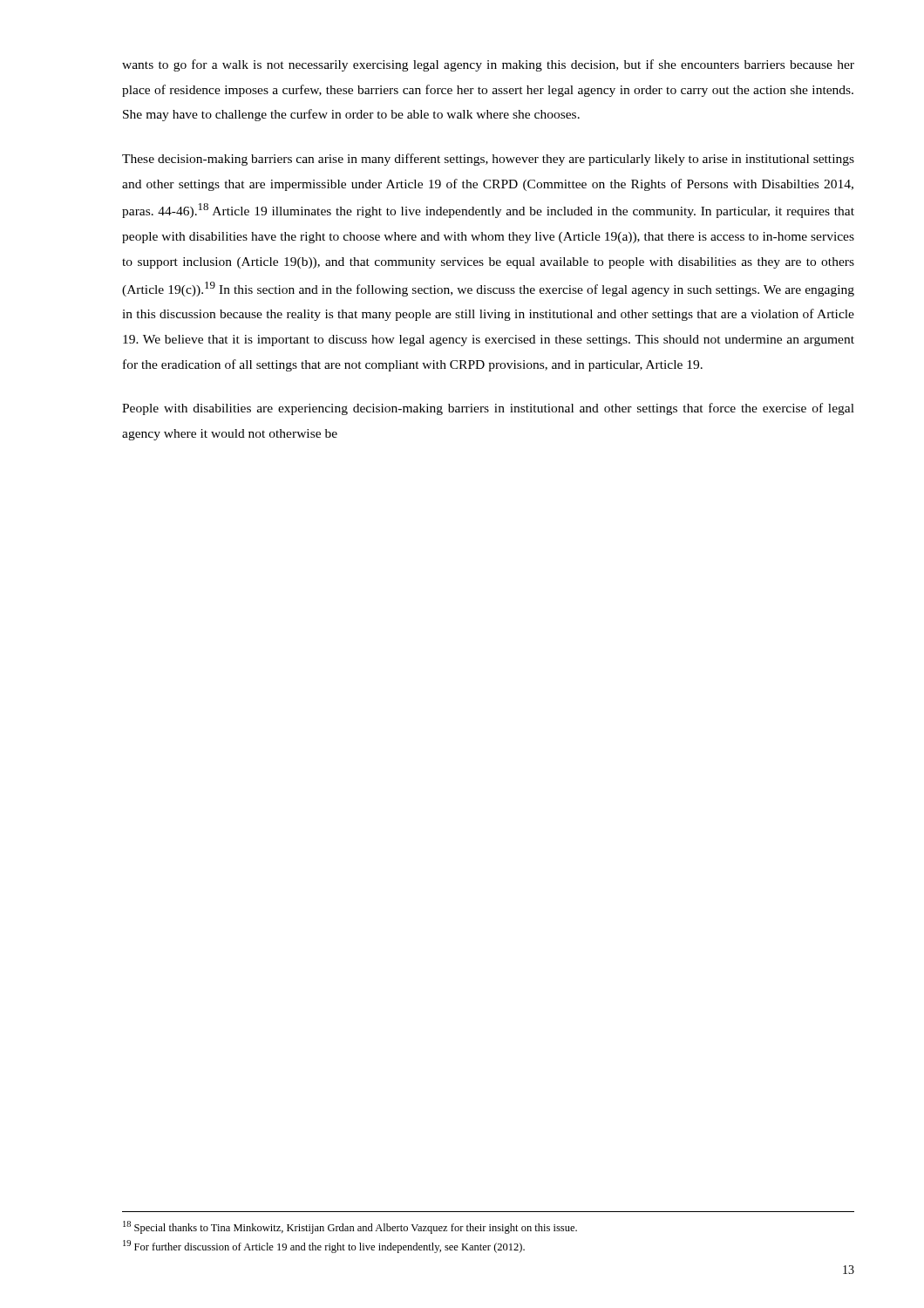The image size is (924, 1308).
Task: Locate the block of text that opens with "These decision-making barriers can arise"
Action: 488,261
